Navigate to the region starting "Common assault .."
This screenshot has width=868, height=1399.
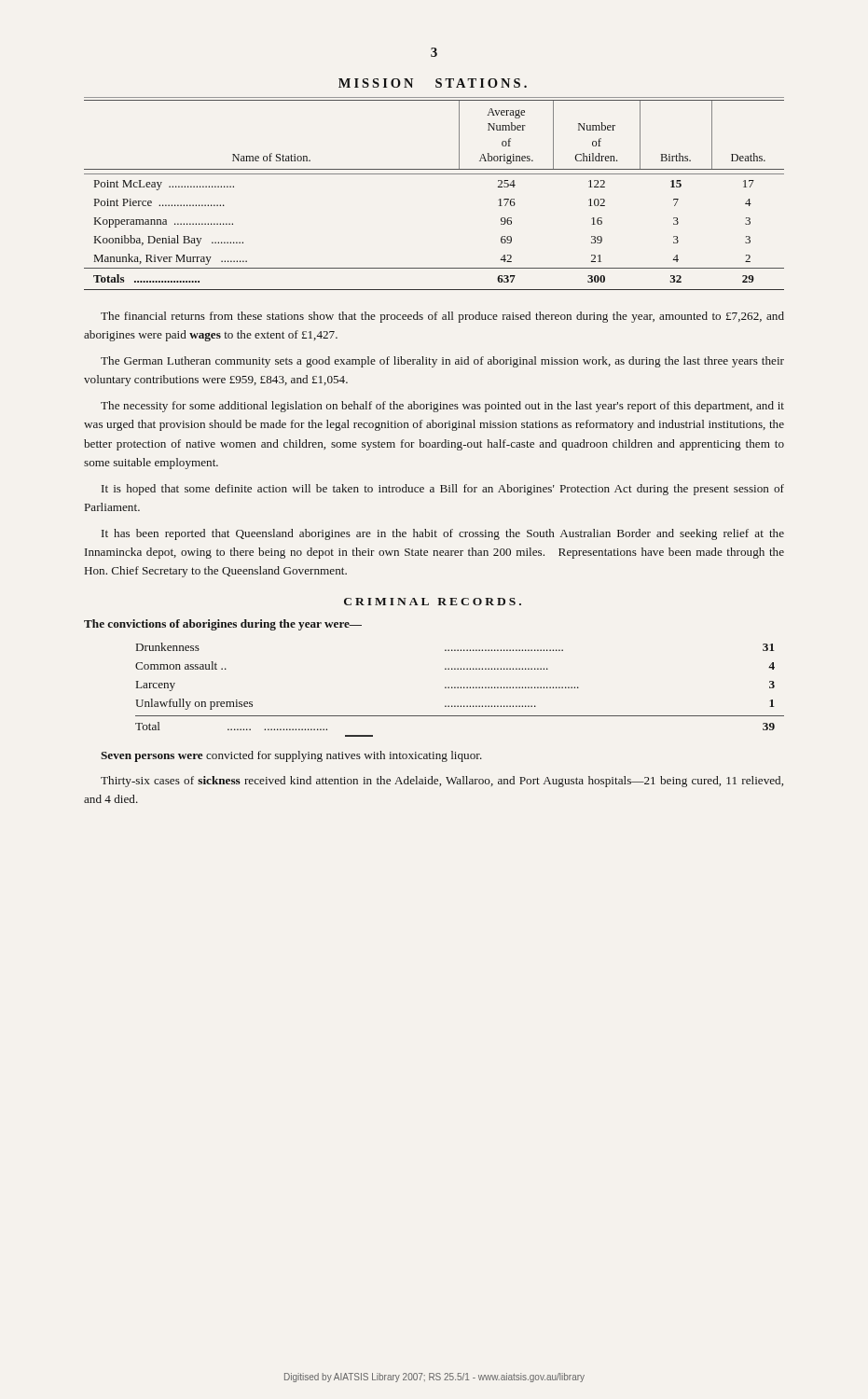pos(460,666)
